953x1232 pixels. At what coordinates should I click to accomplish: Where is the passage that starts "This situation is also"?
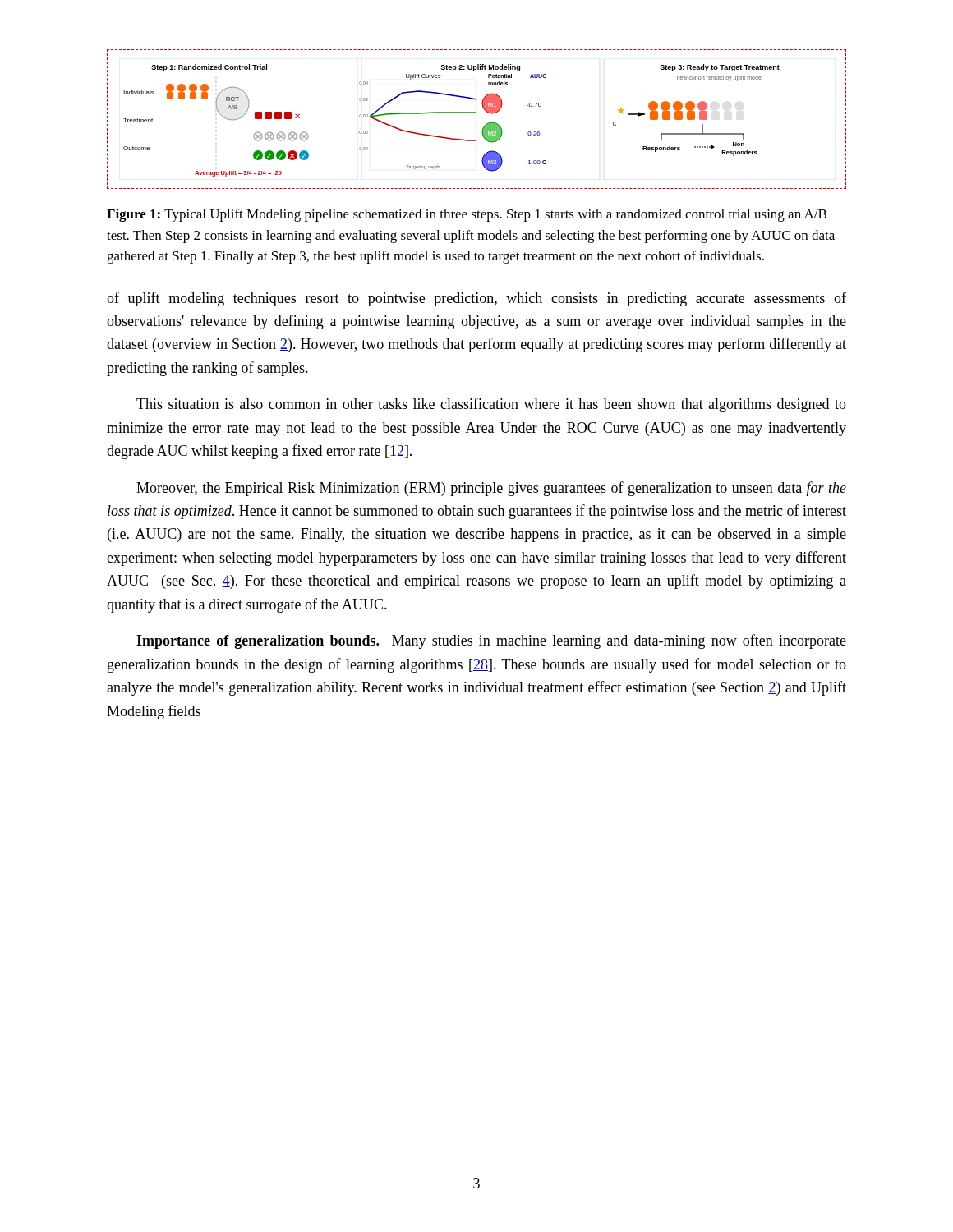(476, 428)
